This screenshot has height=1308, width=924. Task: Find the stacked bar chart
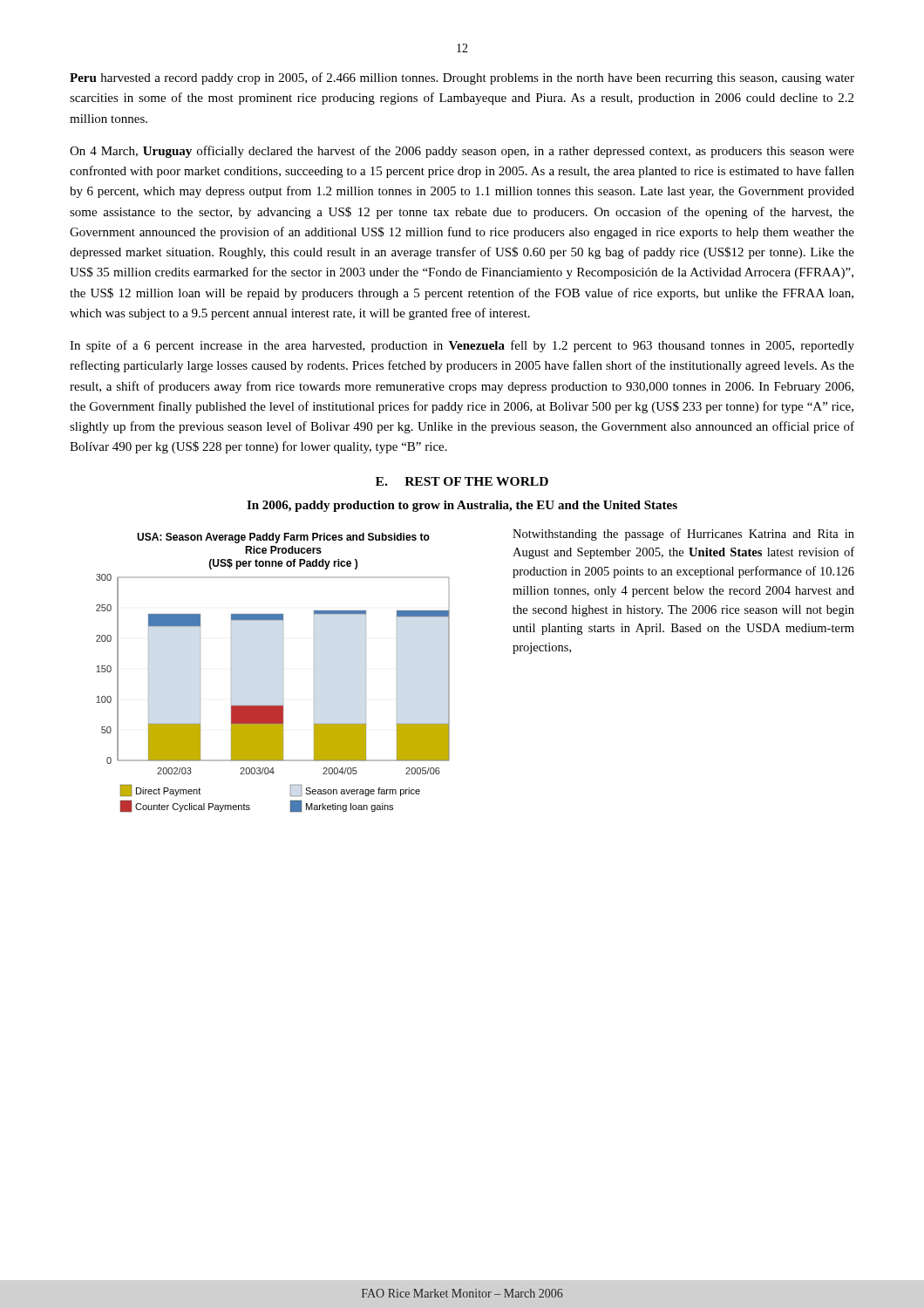coord(283,673)
